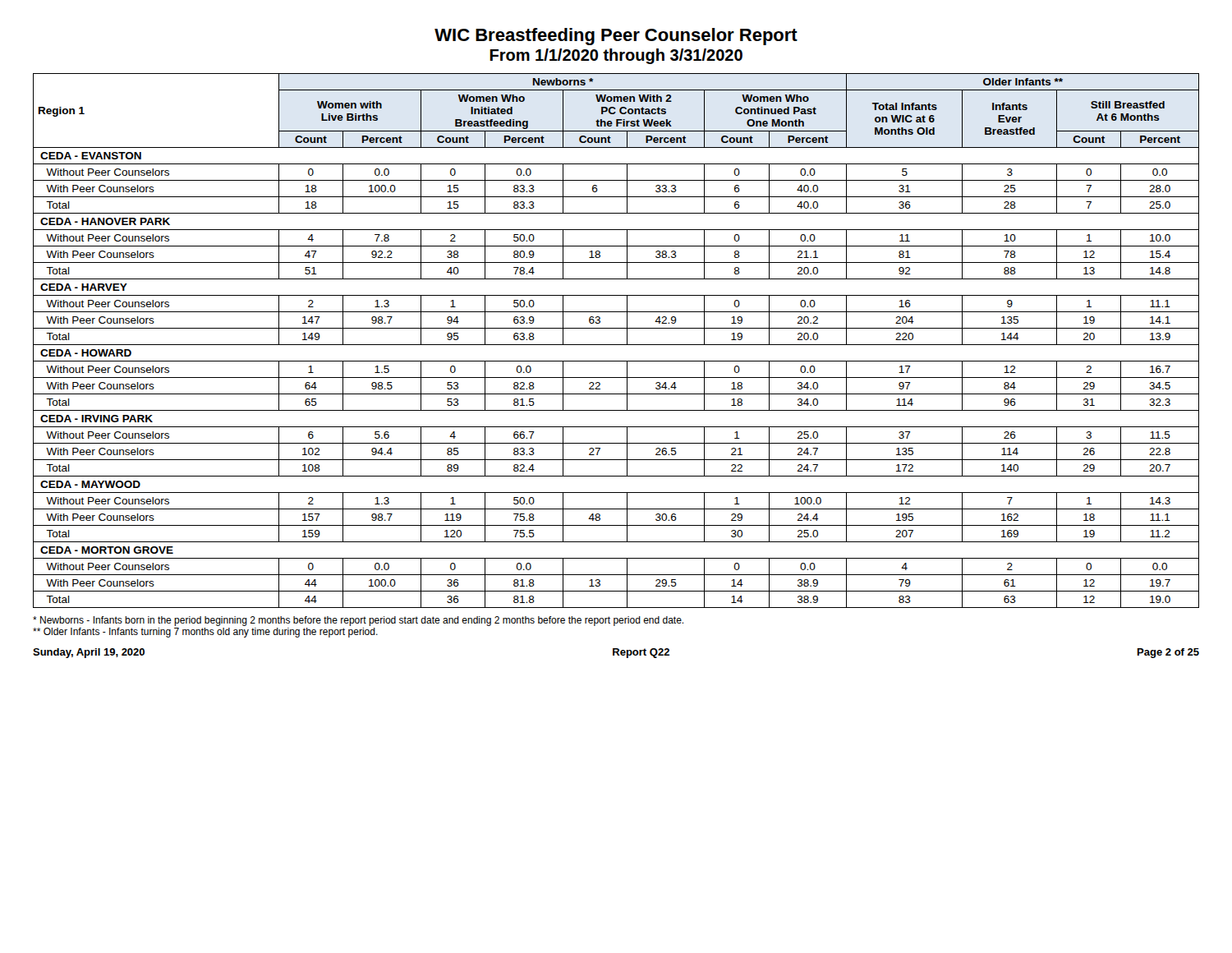
Task: Click on the text starting "WIC Breastfeeding Peer Counselor Report From 1/1/2020 through"
Action: [x=616, y=45]
